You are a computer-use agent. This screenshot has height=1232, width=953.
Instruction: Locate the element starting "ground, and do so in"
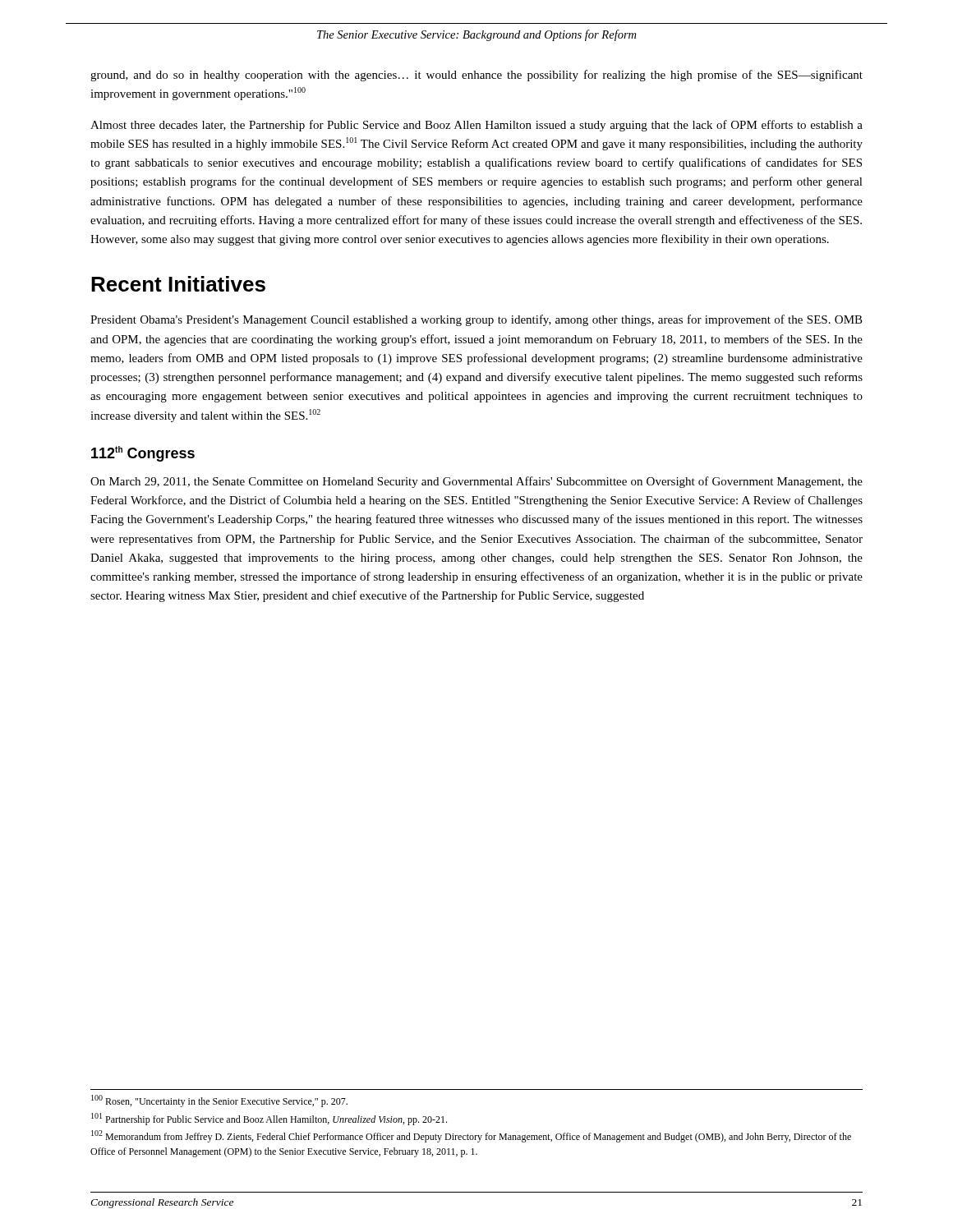(x=476, y=84)
